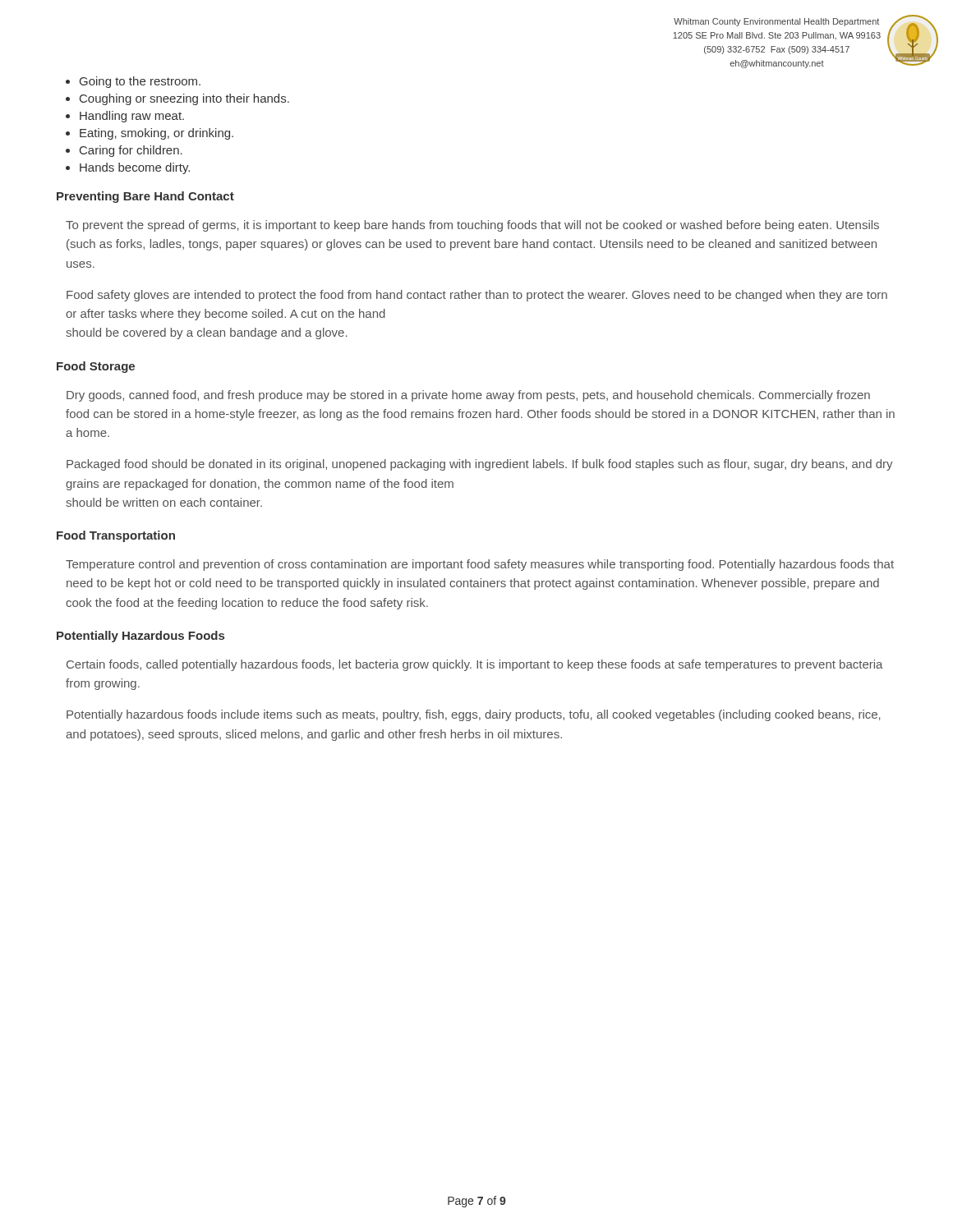
Task: Locate the region starting "Food safety gloves"
Action: pos(477,296)
